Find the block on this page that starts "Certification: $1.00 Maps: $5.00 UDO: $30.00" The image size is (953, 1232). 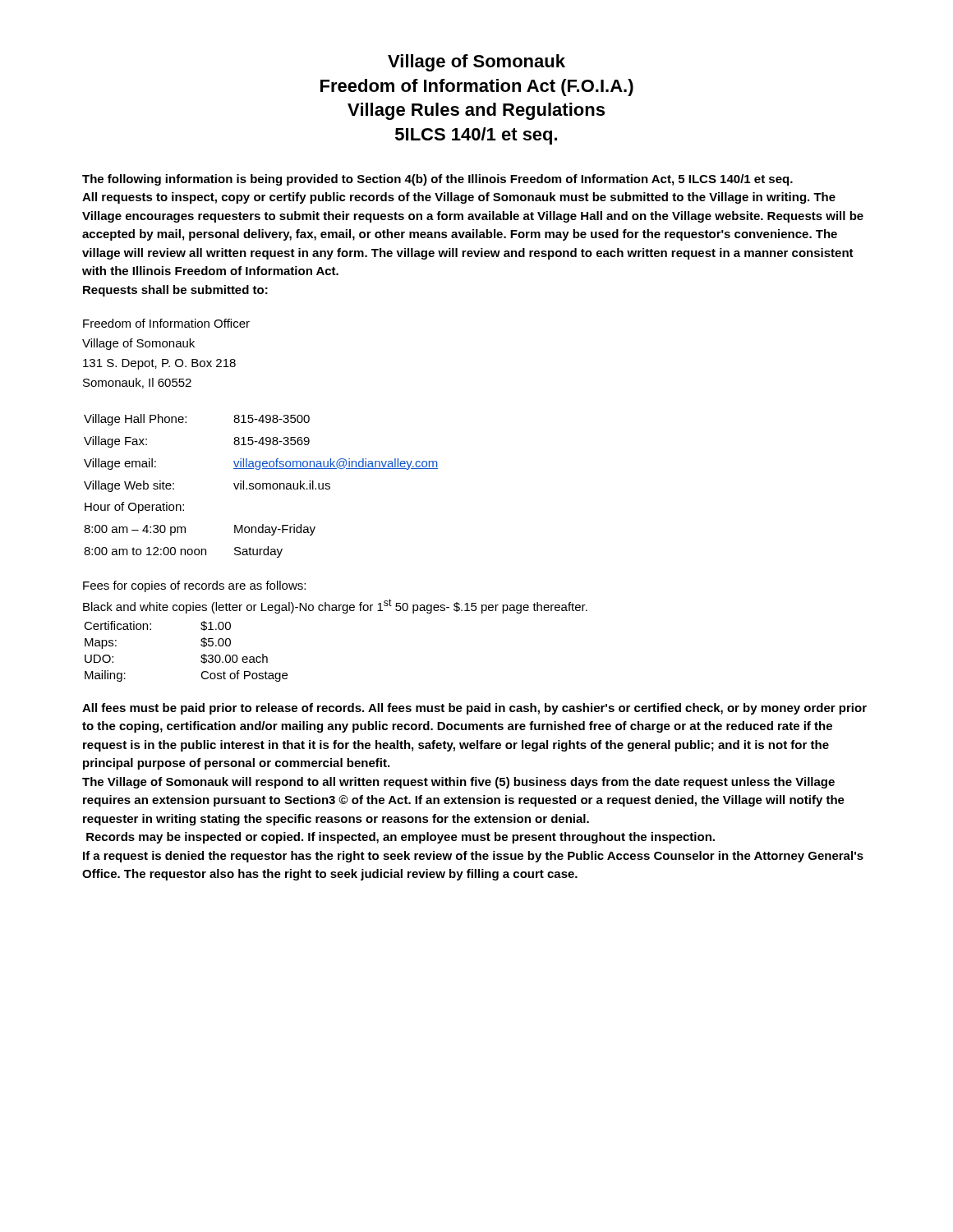click(119, 625)
